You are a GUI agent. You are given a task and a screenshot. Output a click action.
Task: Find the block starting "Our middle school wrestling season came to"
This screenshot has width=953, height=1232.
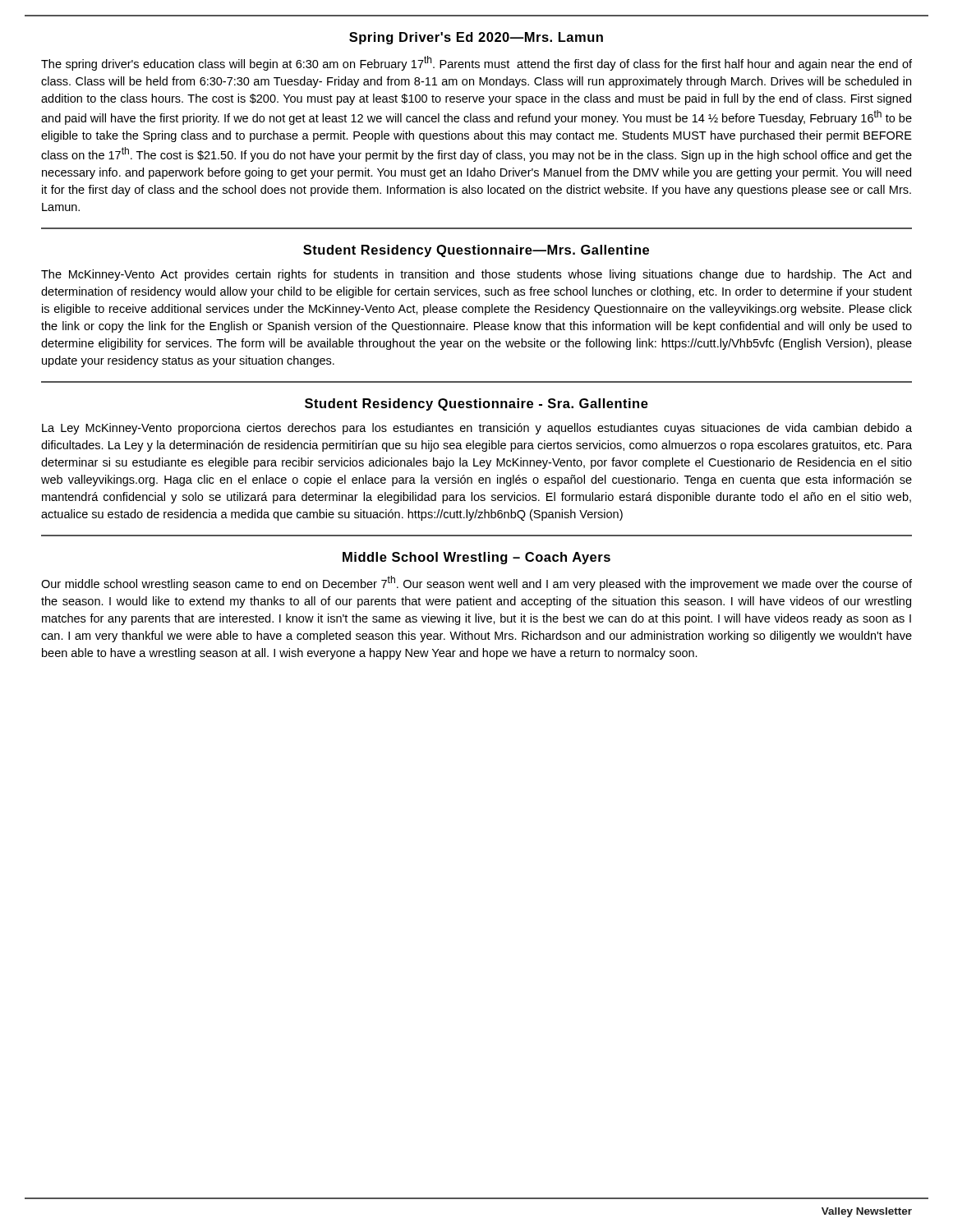pos(476,617)
